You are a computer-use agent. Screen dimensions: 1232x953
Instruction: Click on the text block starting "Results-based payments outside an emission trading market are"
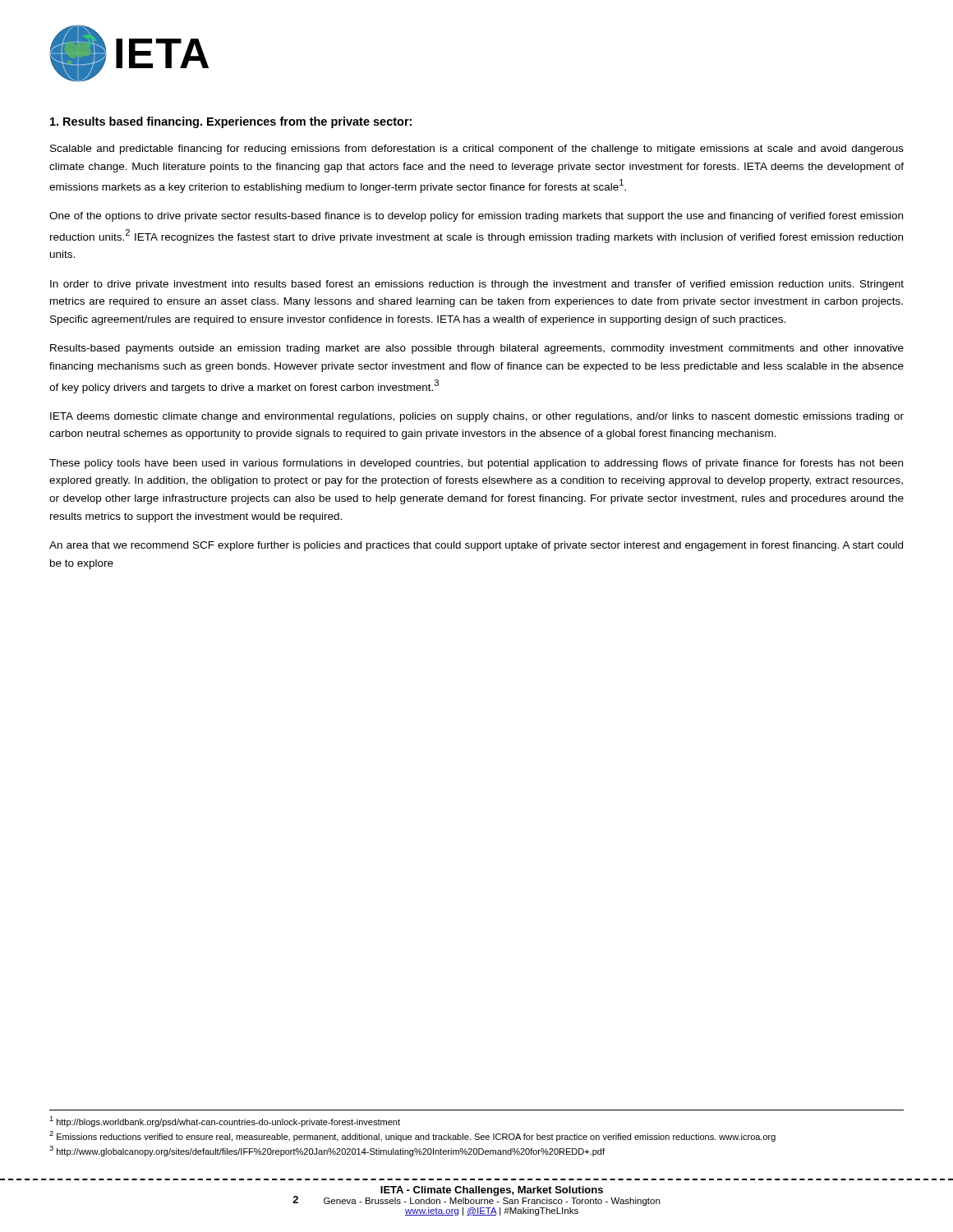coord(476,367)
